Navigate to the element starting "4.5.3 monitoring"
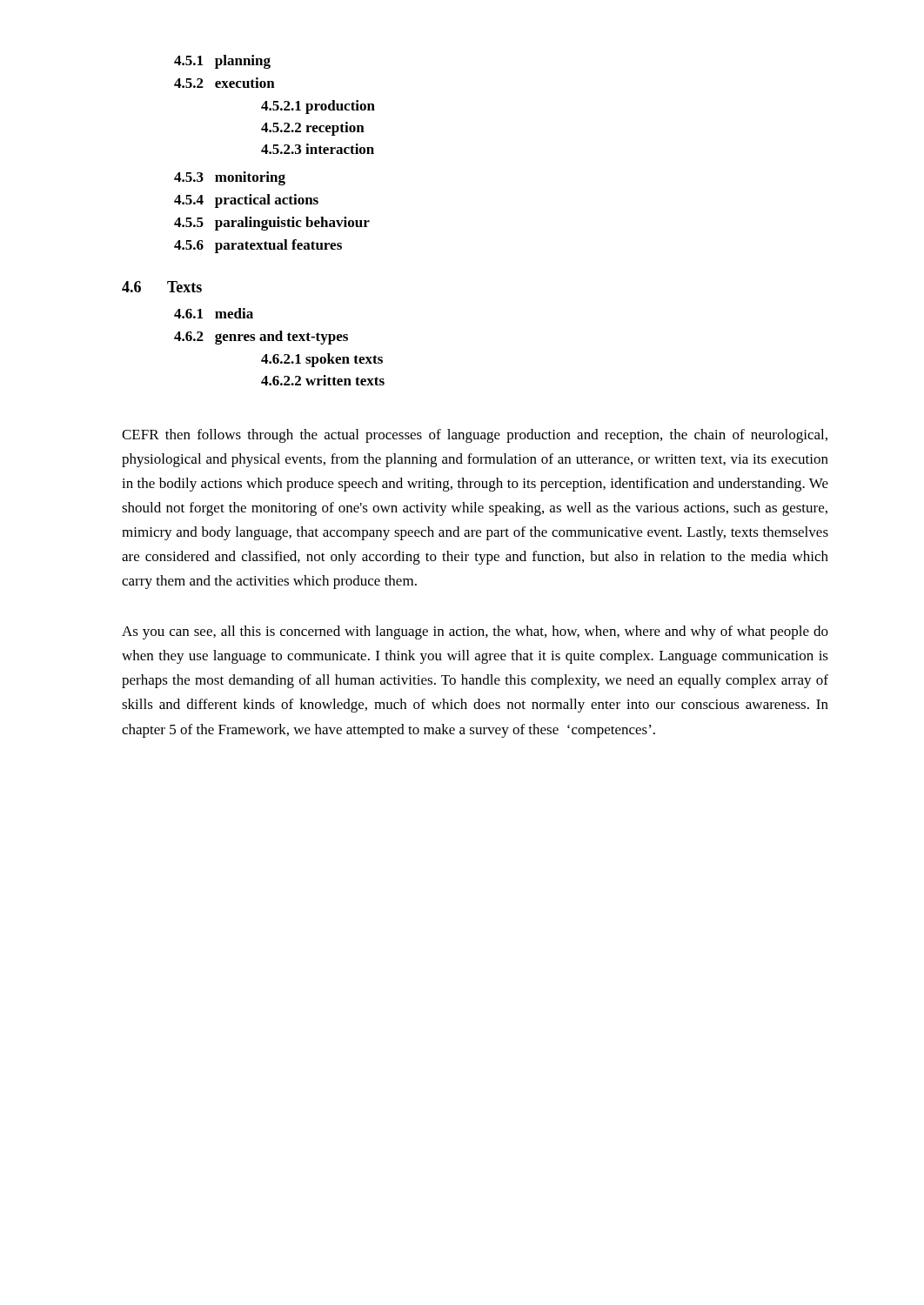The height and width of the screenshot is (1305, 924). click(x=230, y=177)
